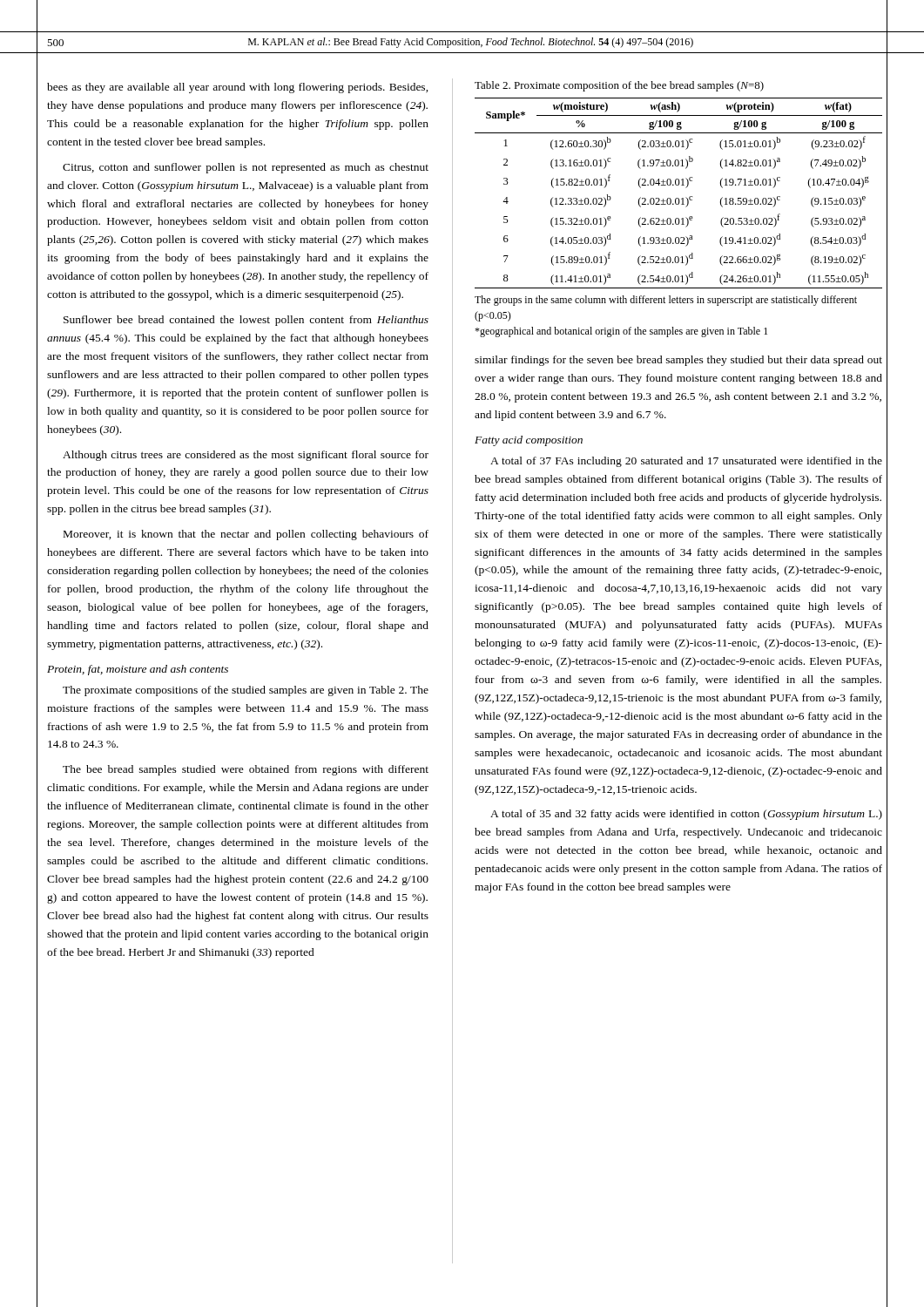Viewport: 924px width, 1307px height.
Task: Select the block starting "A total of 37 FAs including 20 saturated"
Action: click(678, 674)
